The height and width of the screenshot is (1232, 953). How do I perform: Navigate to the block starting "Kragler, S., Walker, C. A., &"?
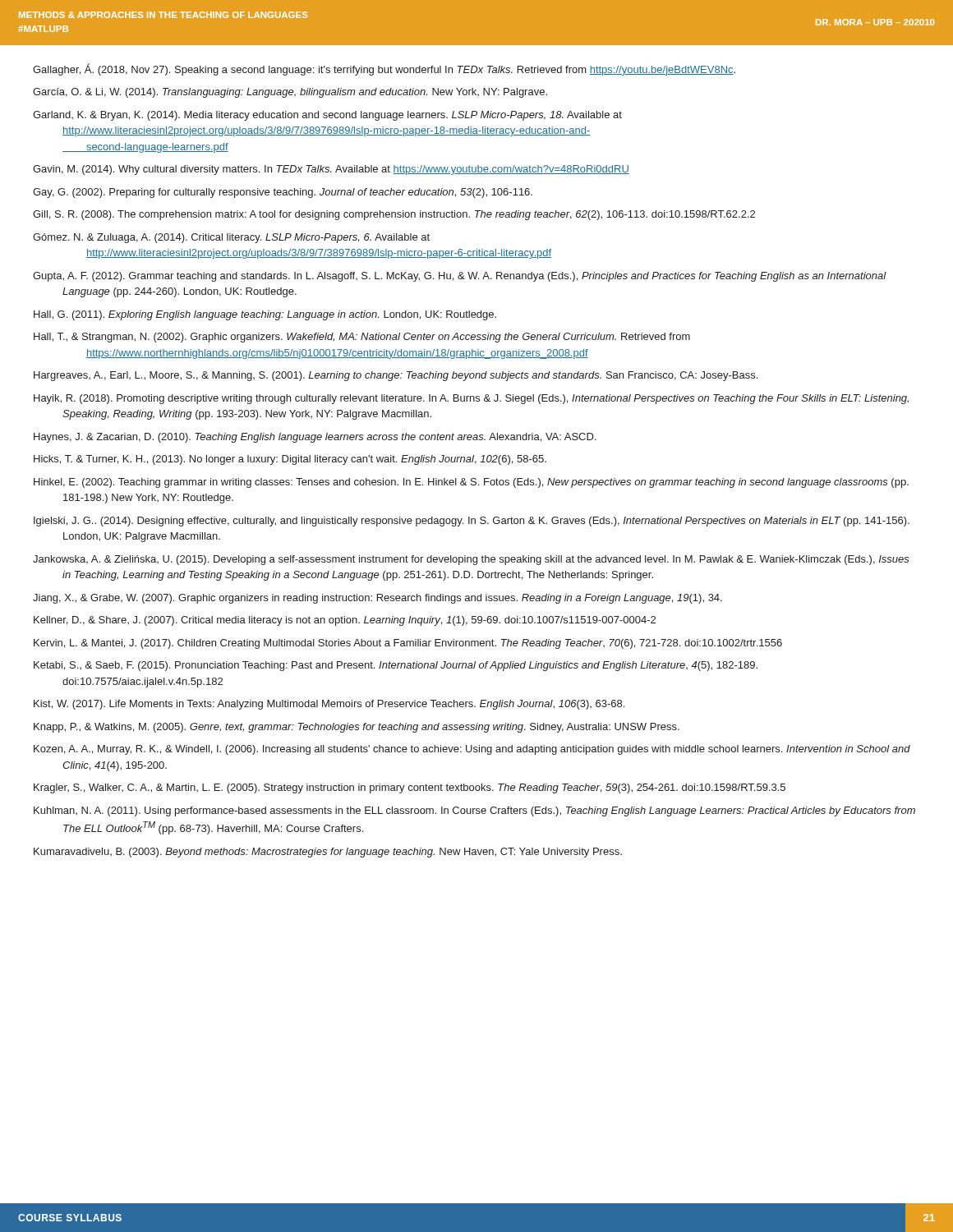tap(409, 787)
